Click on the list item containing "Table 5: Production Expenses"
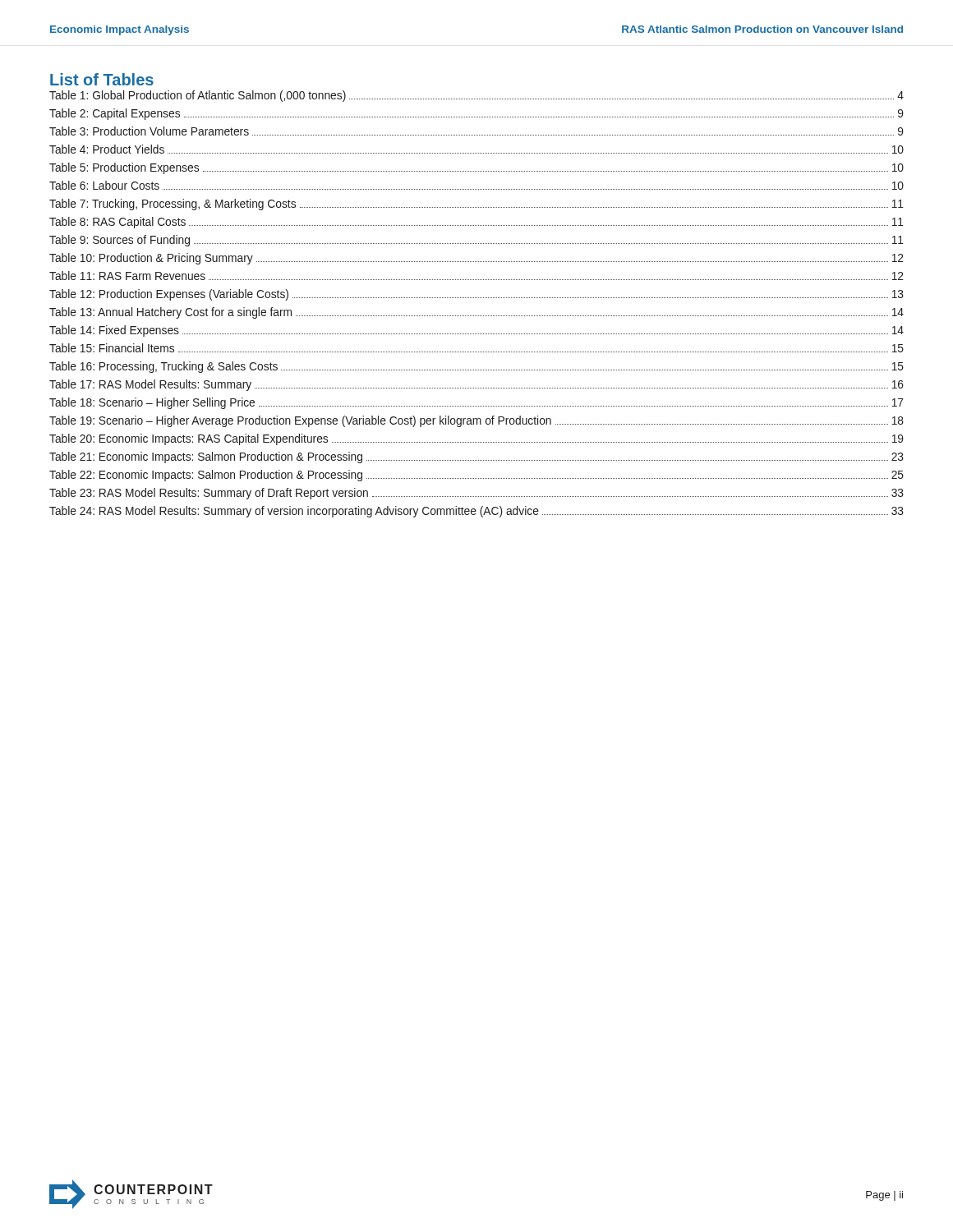The width and height of the screenshot is (953, 1232). coord(476,168)
